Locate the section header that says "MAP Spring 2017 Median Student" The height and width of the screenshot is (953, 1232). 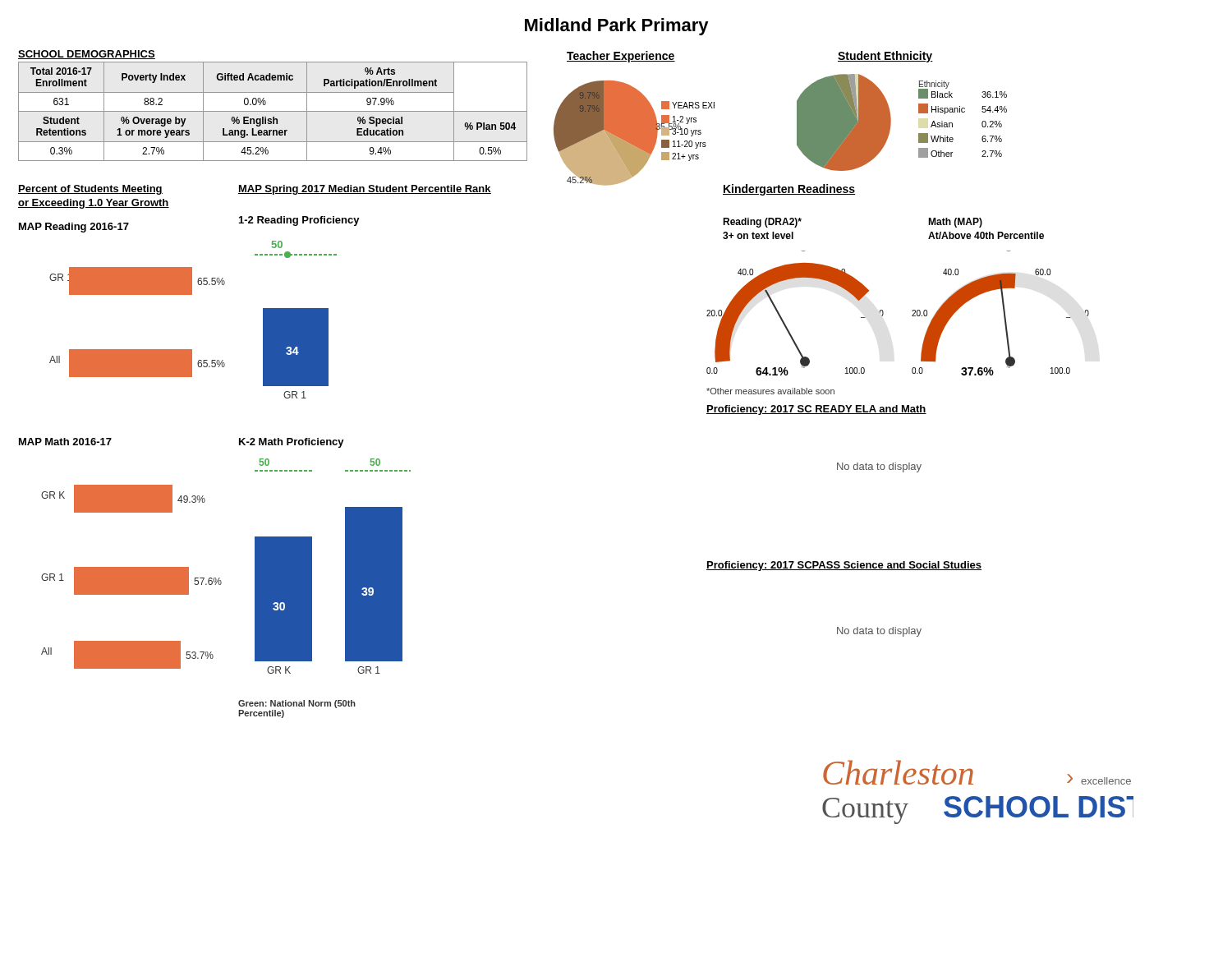364,189
